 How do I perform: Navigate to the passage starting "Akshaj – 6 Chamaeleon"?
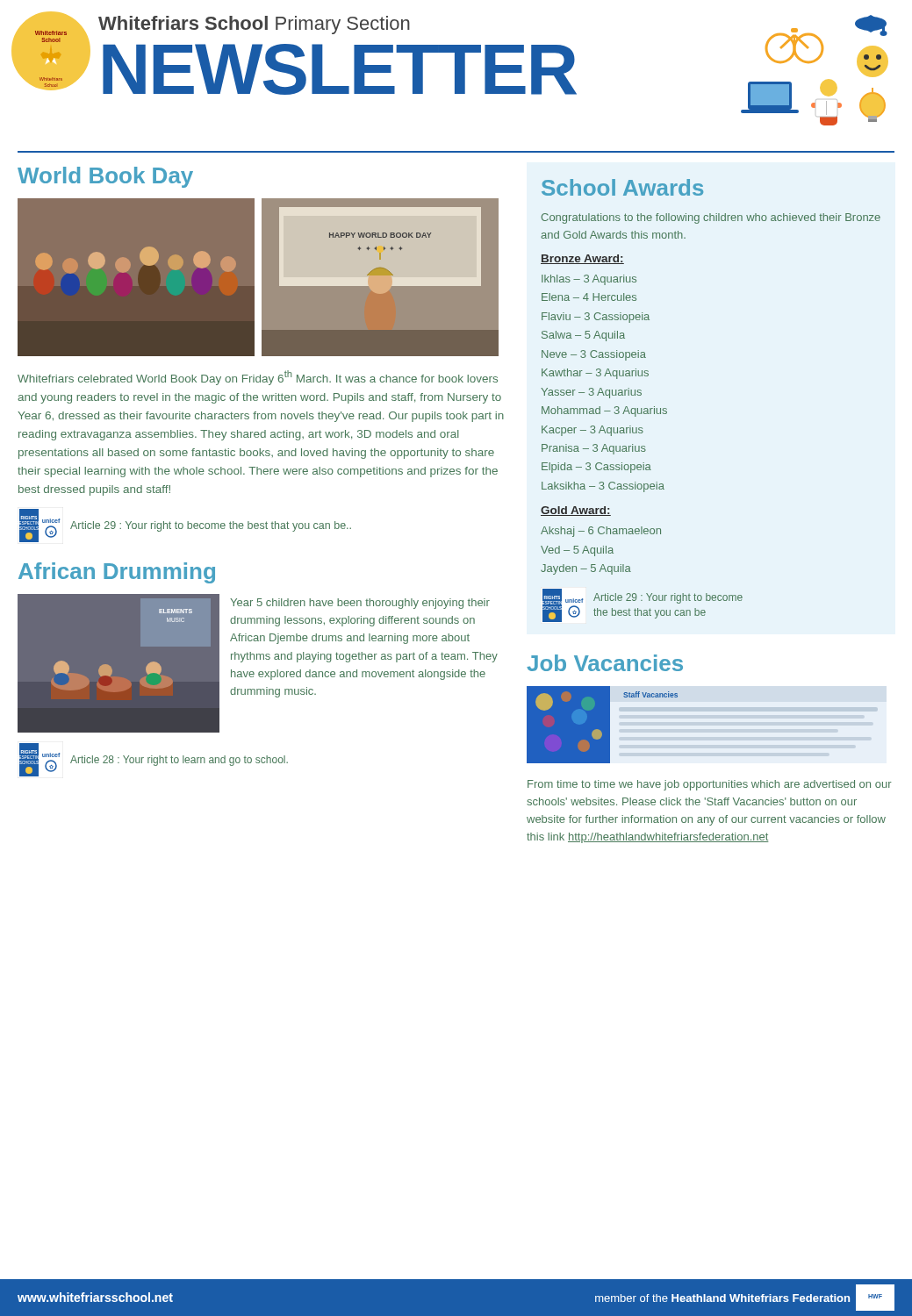point(601,531)
